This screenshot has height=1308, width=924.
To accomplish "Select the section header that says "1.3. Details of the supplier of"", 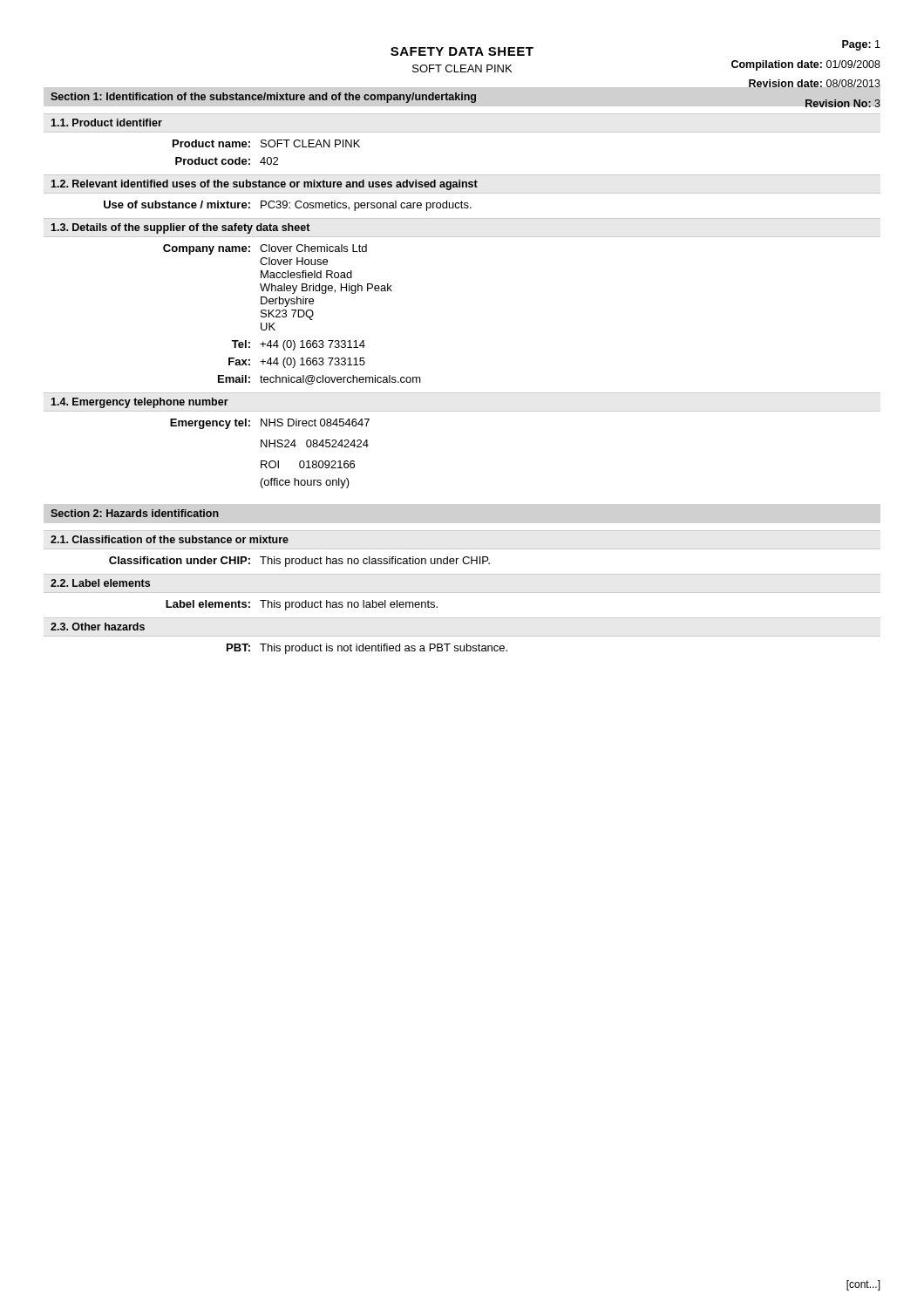I will click(x=180, y=228).
